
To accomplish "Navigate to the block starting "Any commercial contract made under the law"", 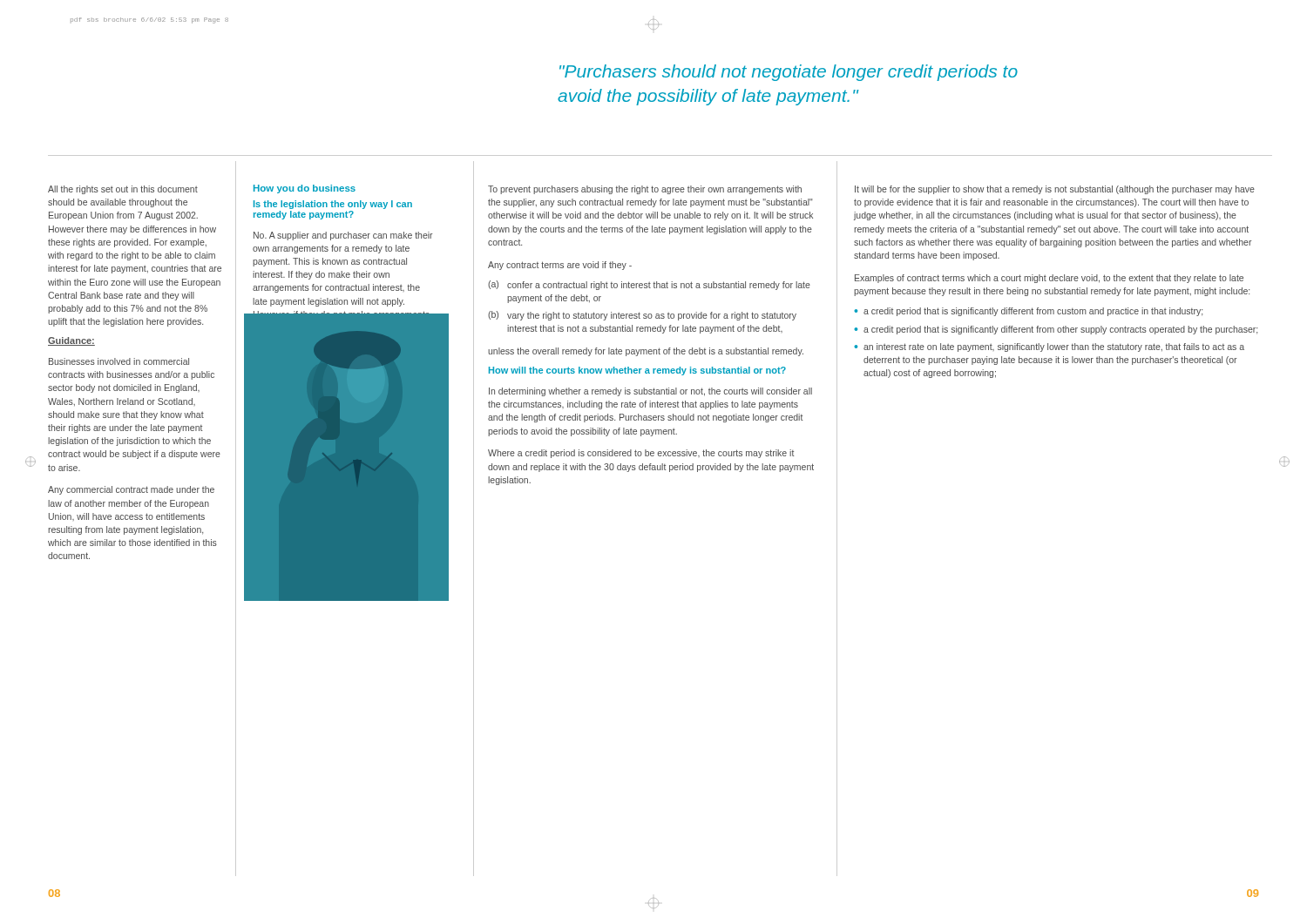I will tap(135, 523).
